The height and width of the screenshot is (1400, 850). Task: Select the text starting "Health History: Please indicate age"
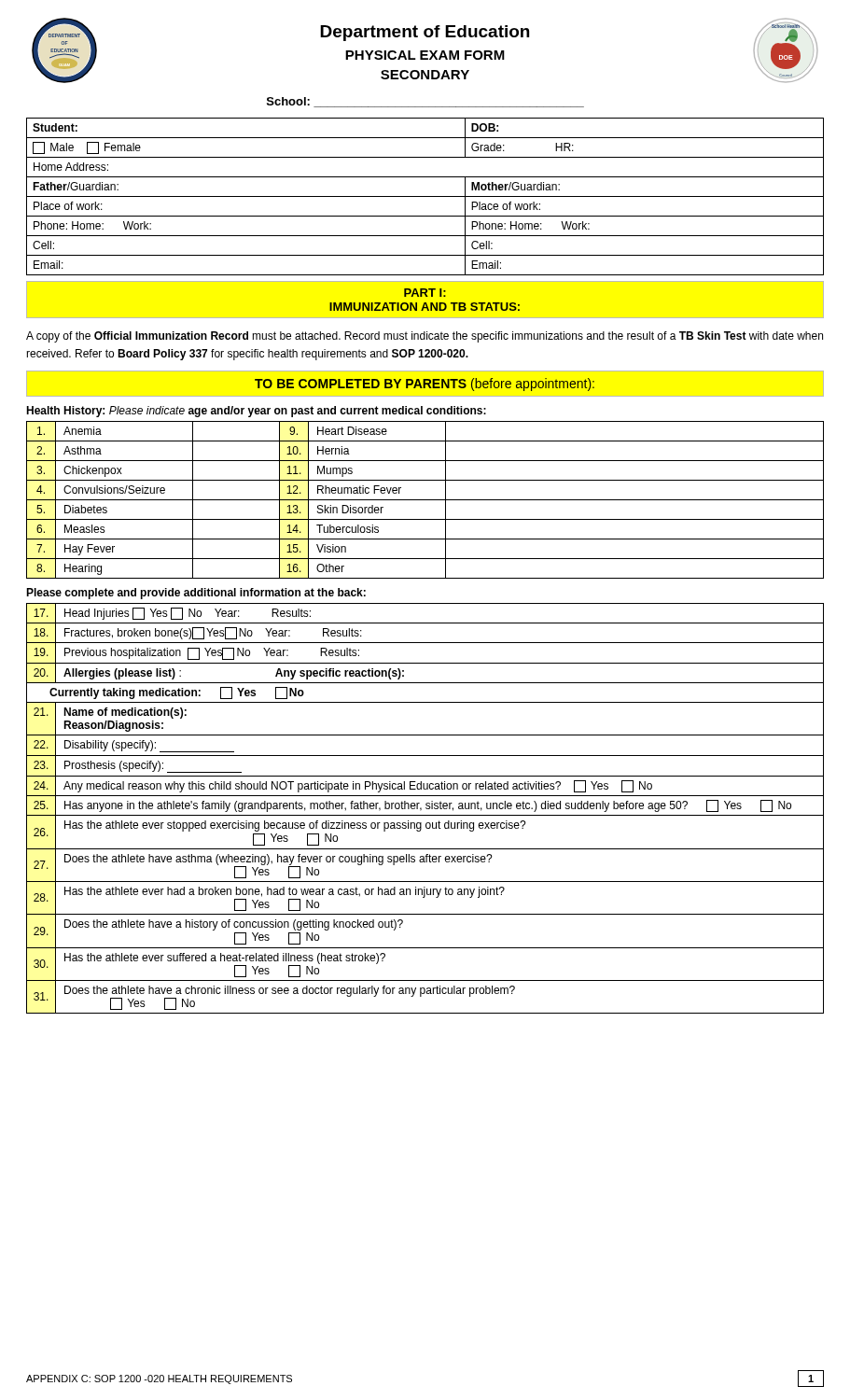point(256,410)
